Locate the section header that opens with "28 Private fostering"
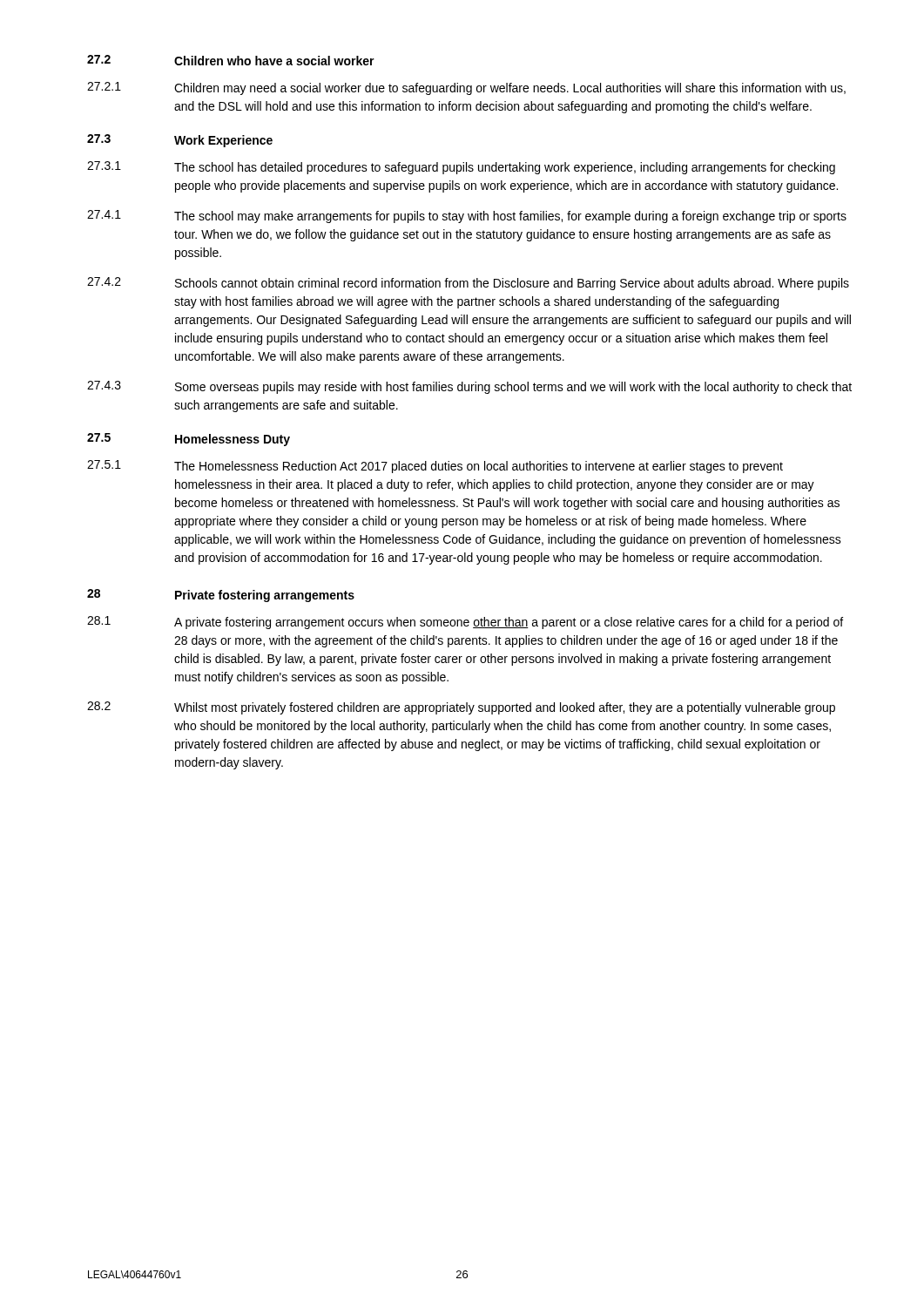Image resolution: width=924 pixels, height=1307 pixels. pos(221,596)
